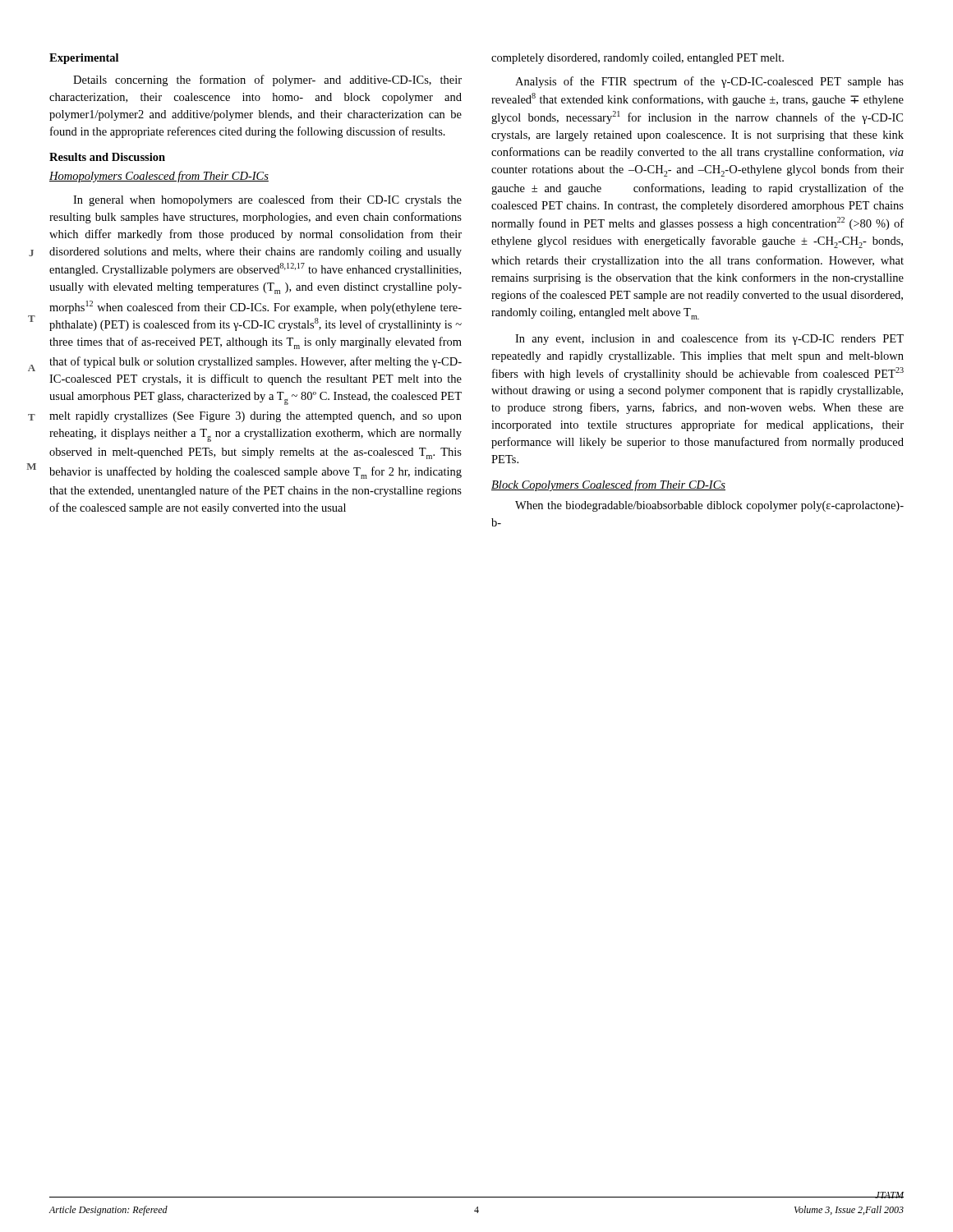This screenshot has height=1232, width=953.
Task: Locate the section header with the text "Homopolymers Coalesced from Their CD-ICs"
Action: [x=159, y=176]
